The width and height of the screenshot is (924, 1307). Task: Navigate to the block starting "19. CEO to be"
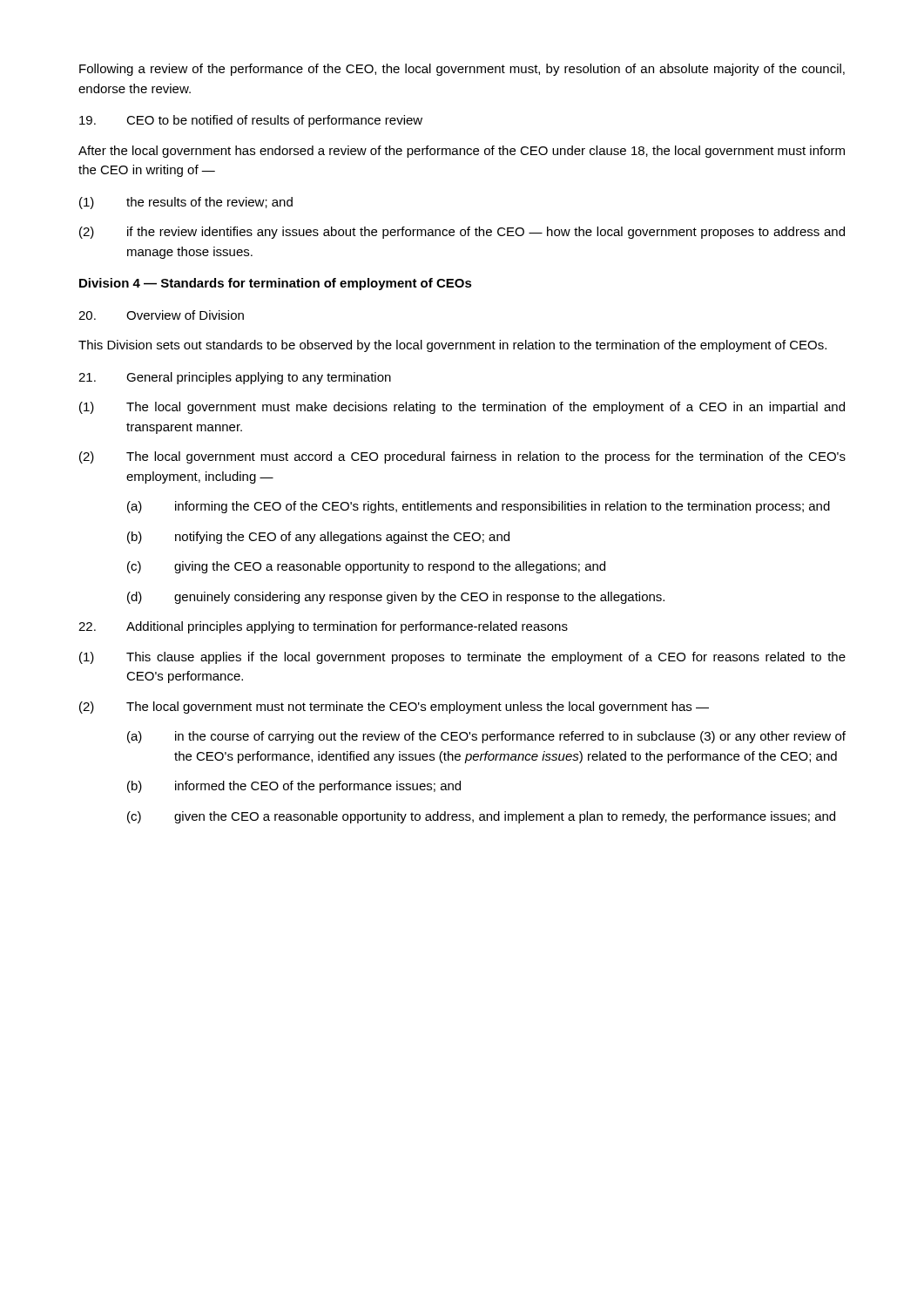[251, 121]
